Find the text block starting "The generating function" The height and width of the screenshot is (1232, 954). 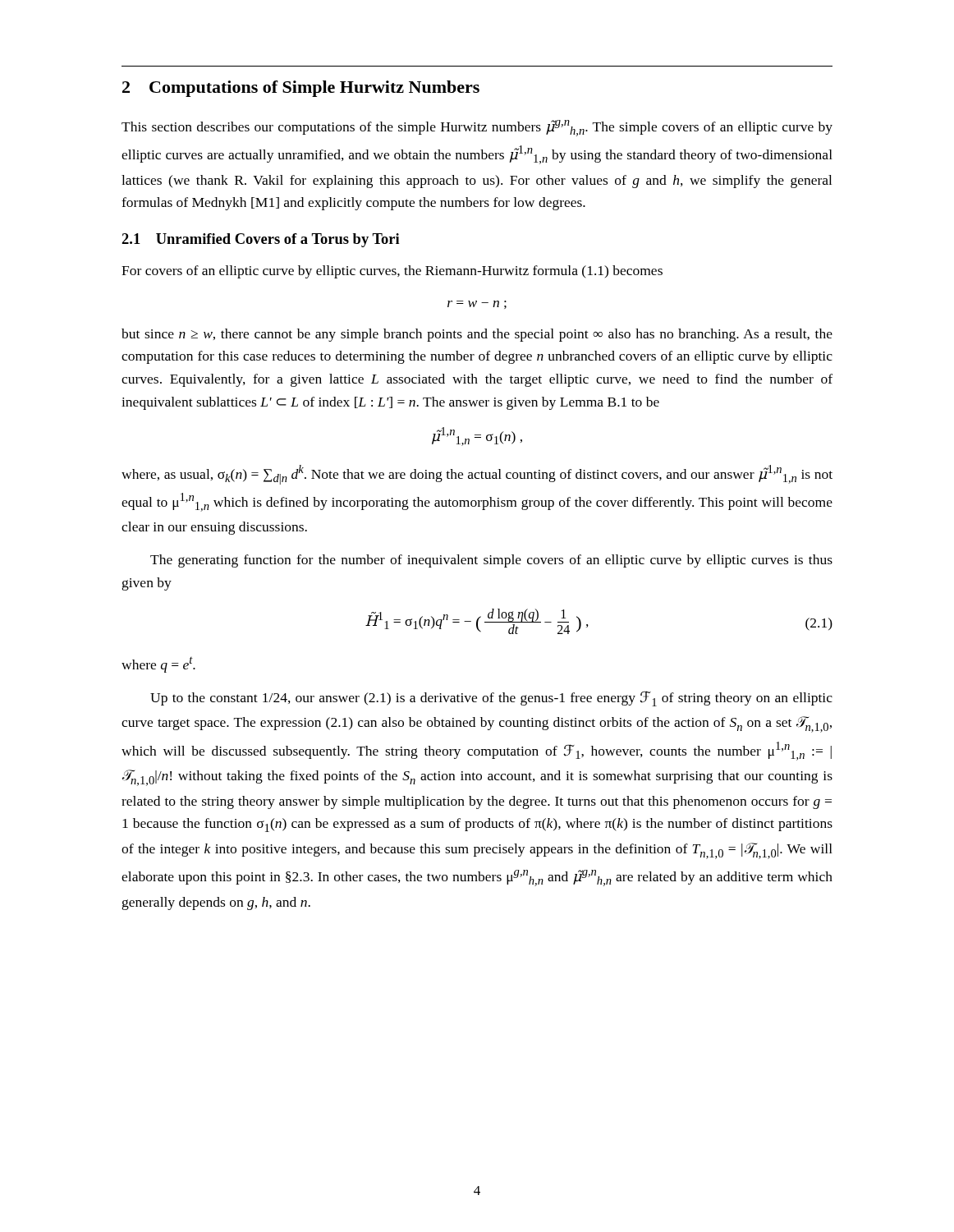pos(477,571)
